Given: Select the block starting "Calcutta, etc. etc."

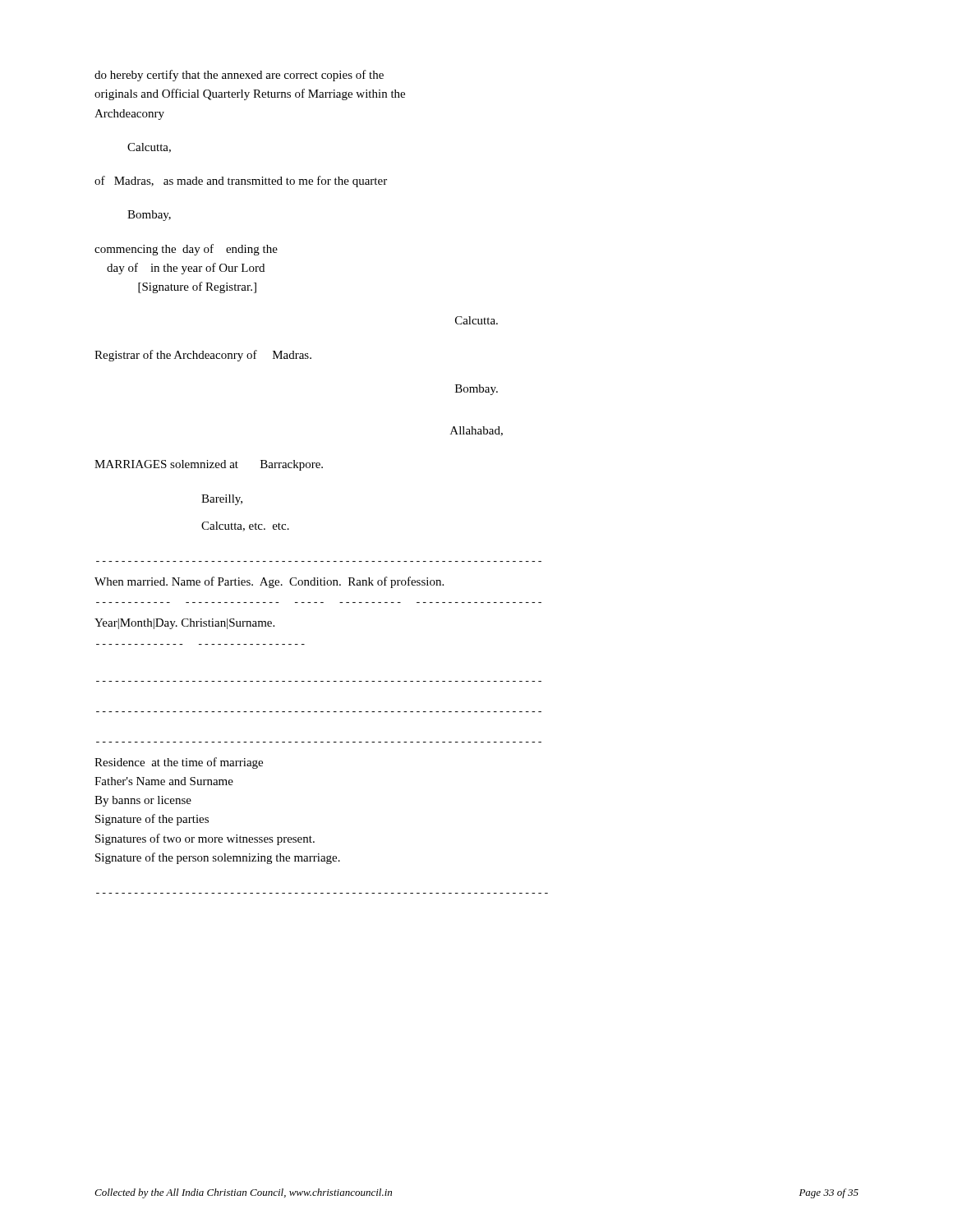Looking at the screenshot, I should [x=245, y=525].
